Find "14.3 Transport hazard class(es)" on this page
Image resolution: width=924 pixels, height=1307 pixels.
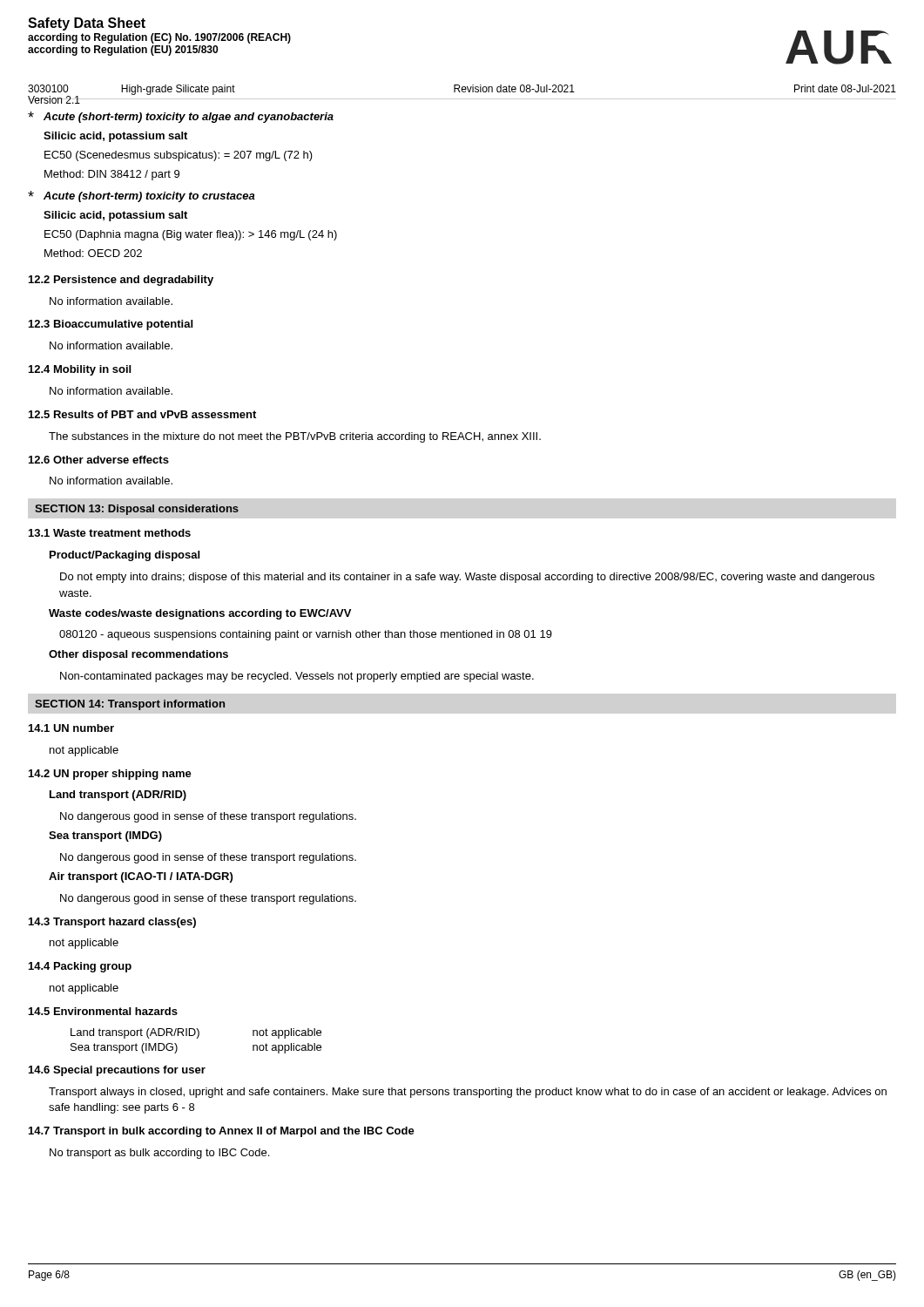(112, 923)
